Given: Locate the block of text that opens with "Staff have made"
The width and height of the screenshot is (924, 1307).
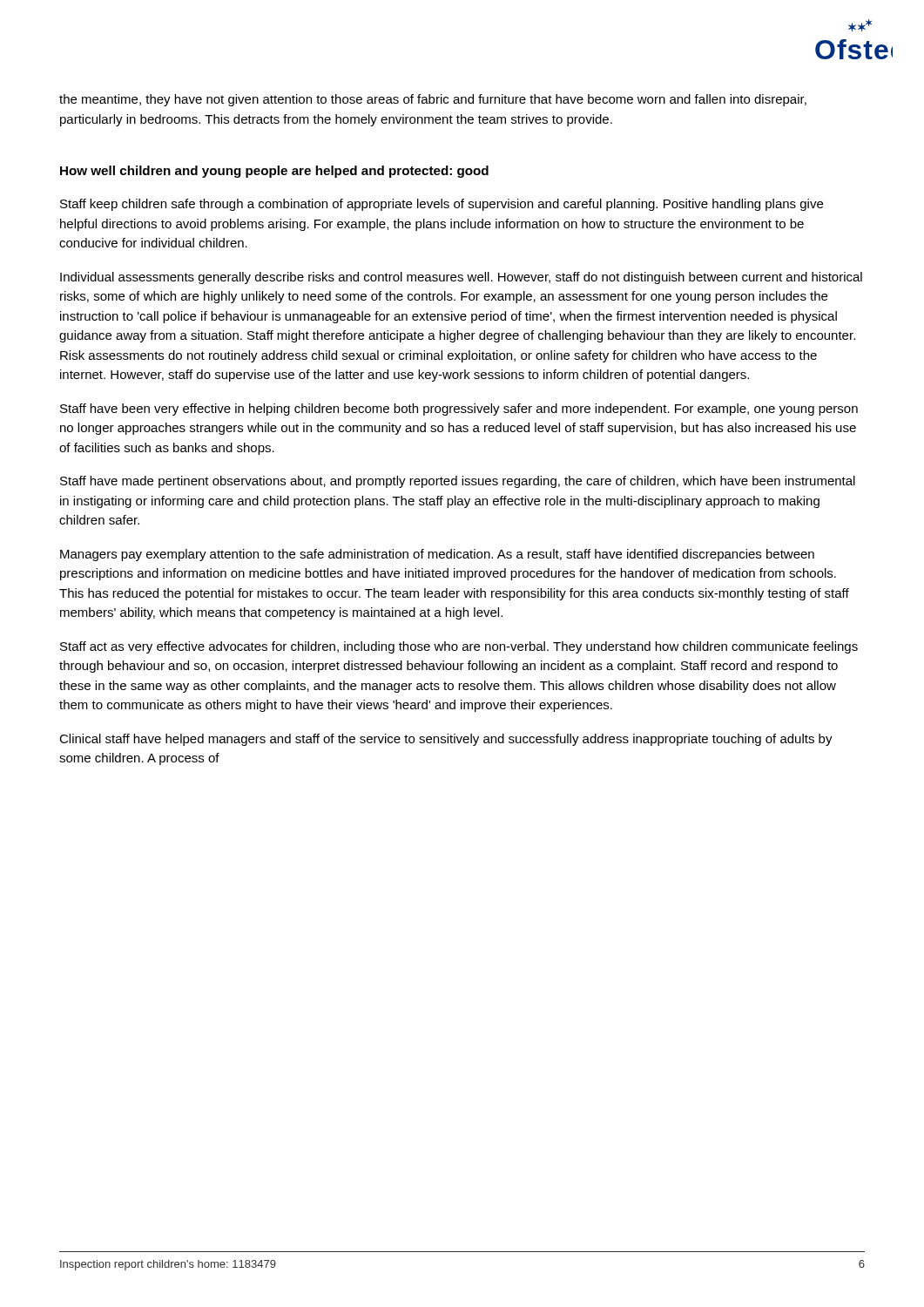Looking at the screenshot, I should [457, 500].
